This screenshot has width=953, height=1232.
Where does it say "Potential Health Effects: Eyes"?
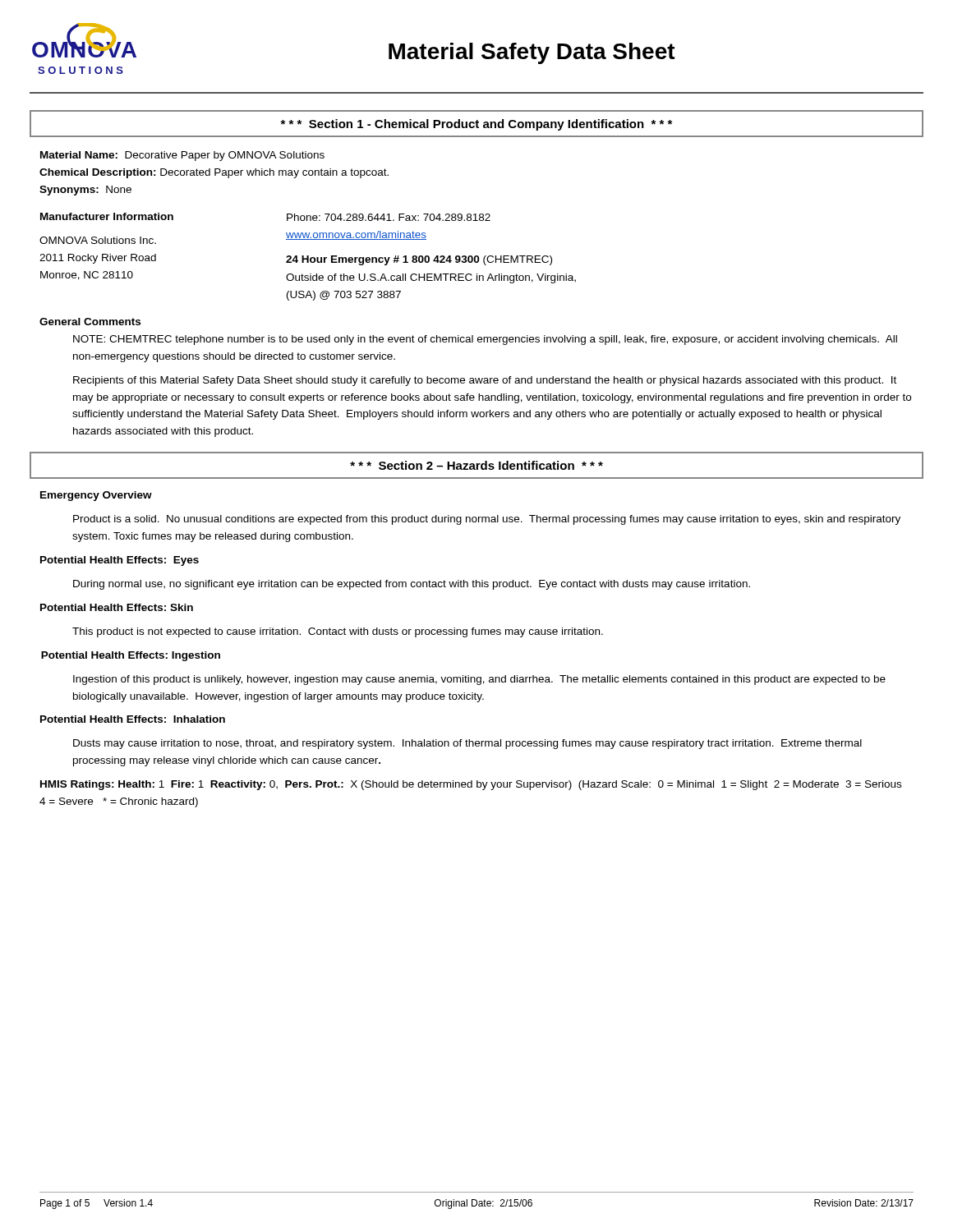click(x=120, y=561)
